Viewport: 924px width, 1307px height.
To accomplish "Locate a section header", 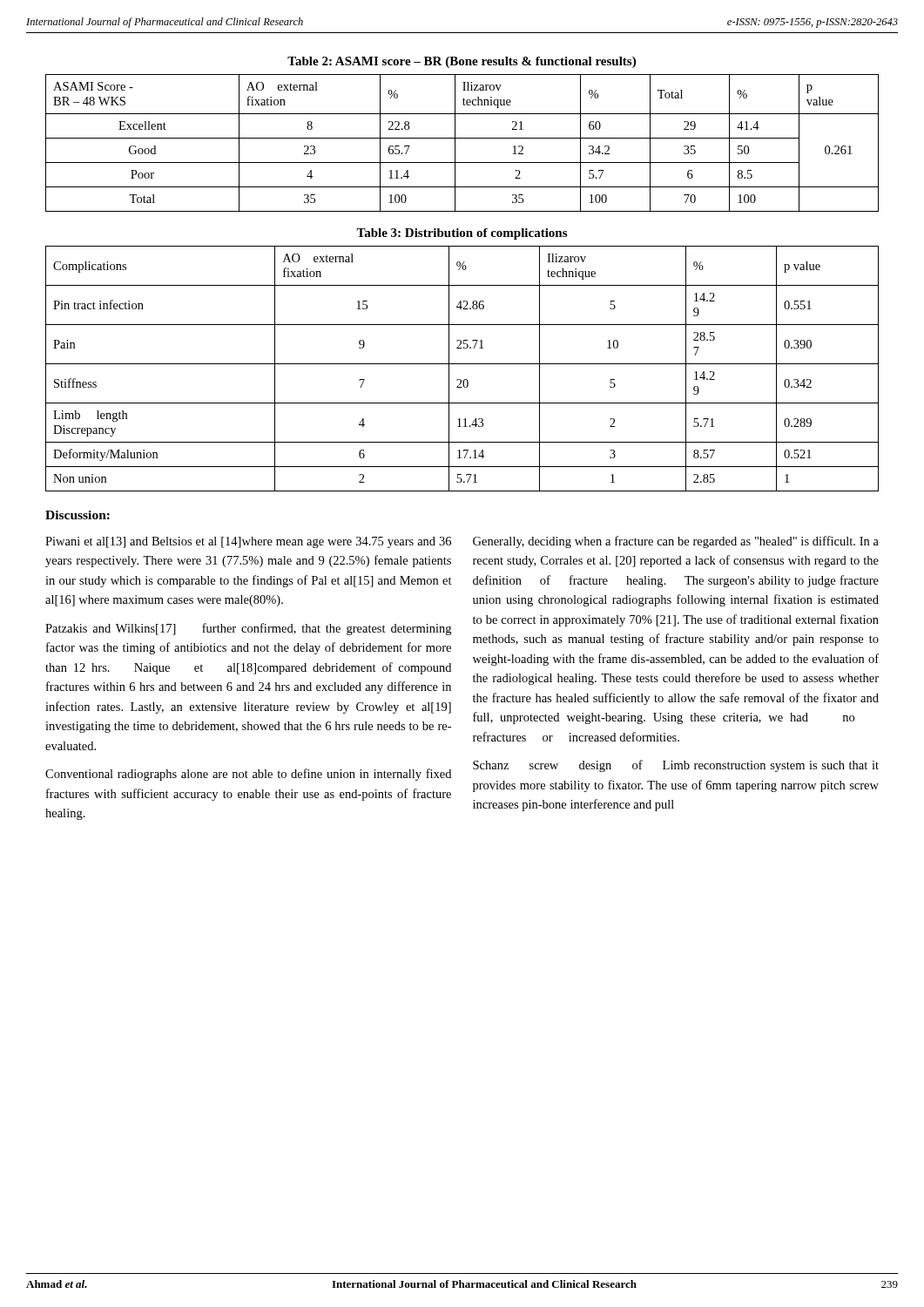I will point(78,515).
